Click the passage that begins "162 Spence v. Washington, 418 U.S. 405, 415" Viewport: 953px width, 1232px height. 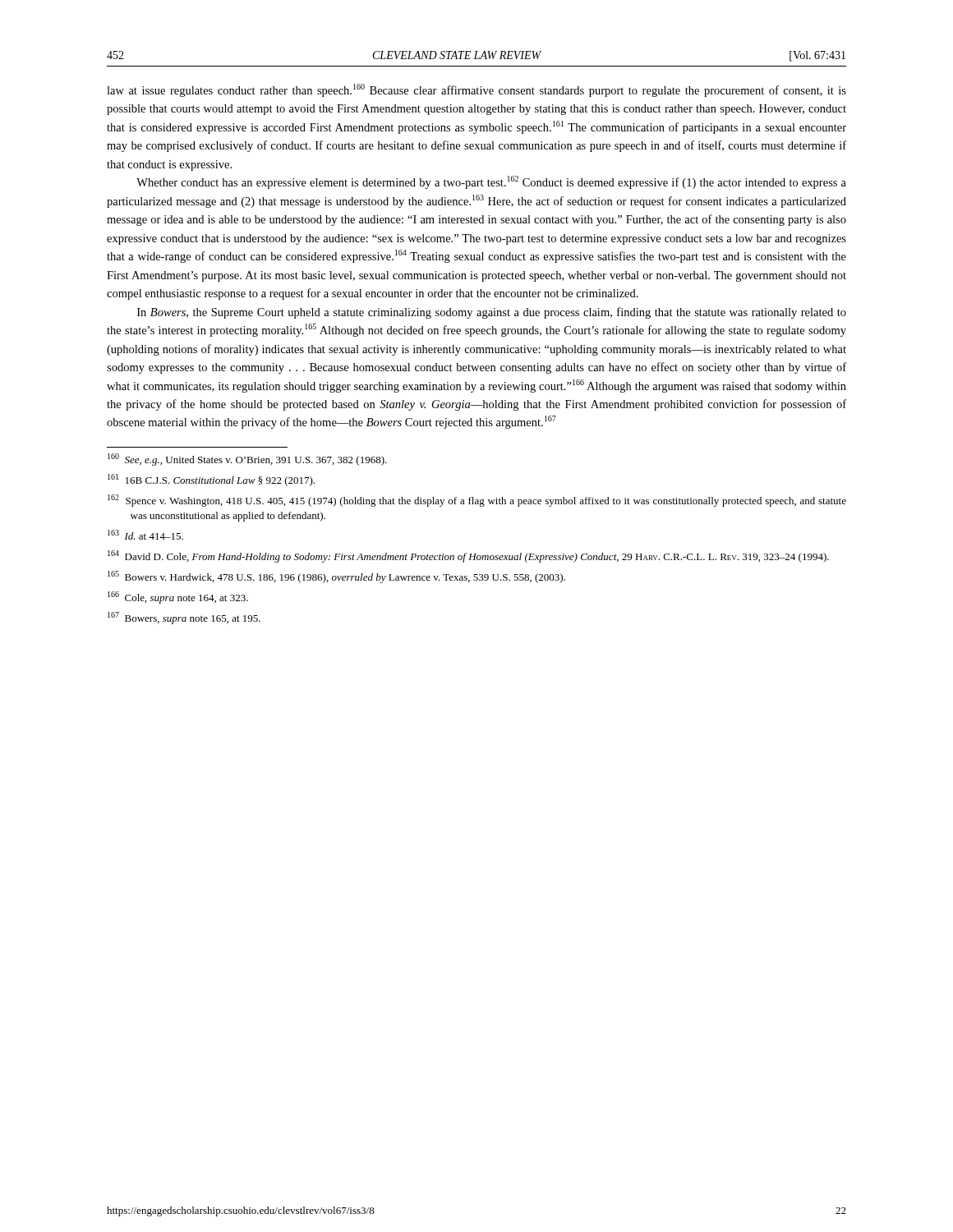click(476, 508)
